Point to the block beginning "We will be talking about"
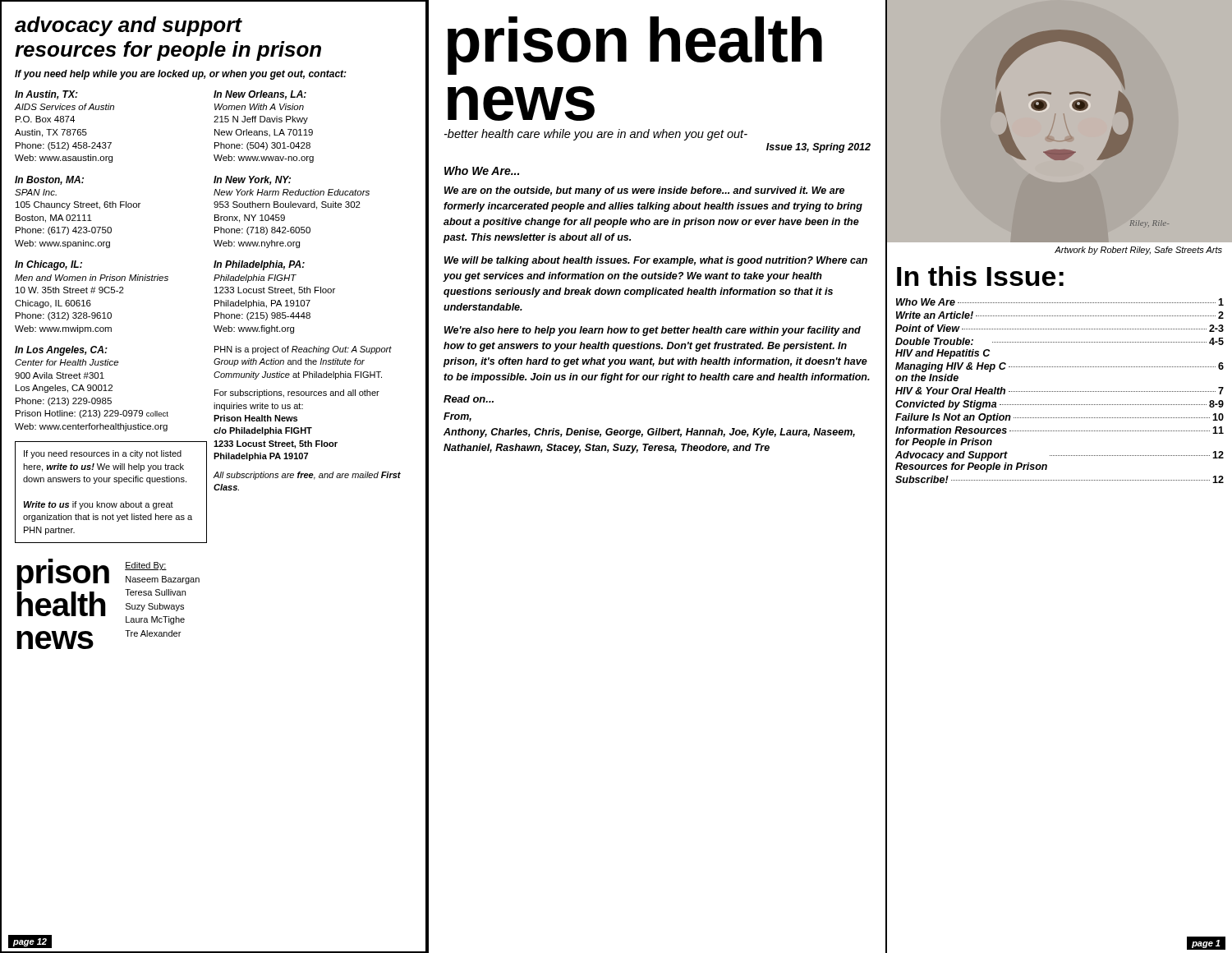The width and height of the screenshot is (1232, 953). tap(656, 284)
